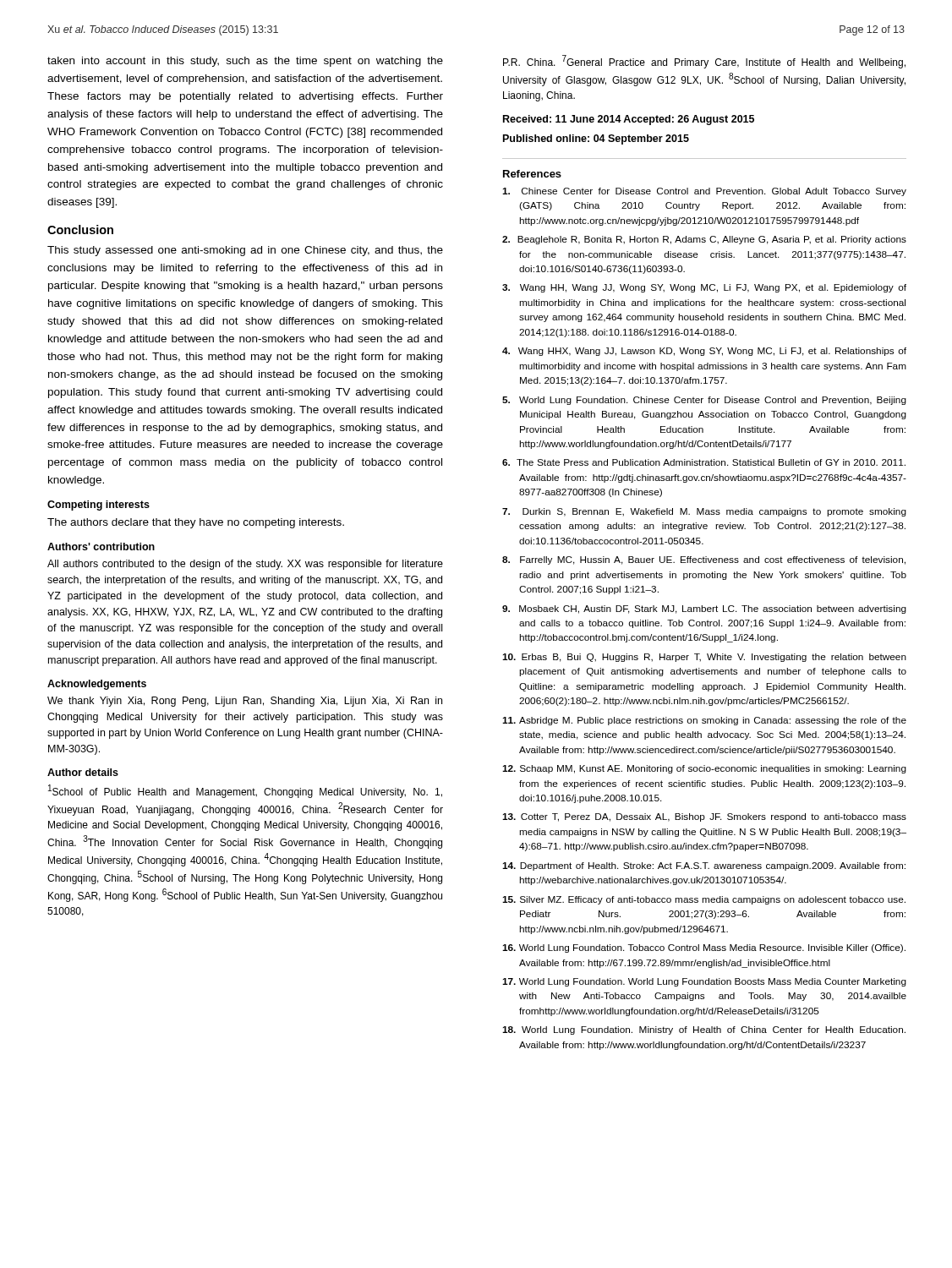Click on the passage starting "All authors contributed"
Viewport: 952px width, 1268px height.
tap(245, 613)
